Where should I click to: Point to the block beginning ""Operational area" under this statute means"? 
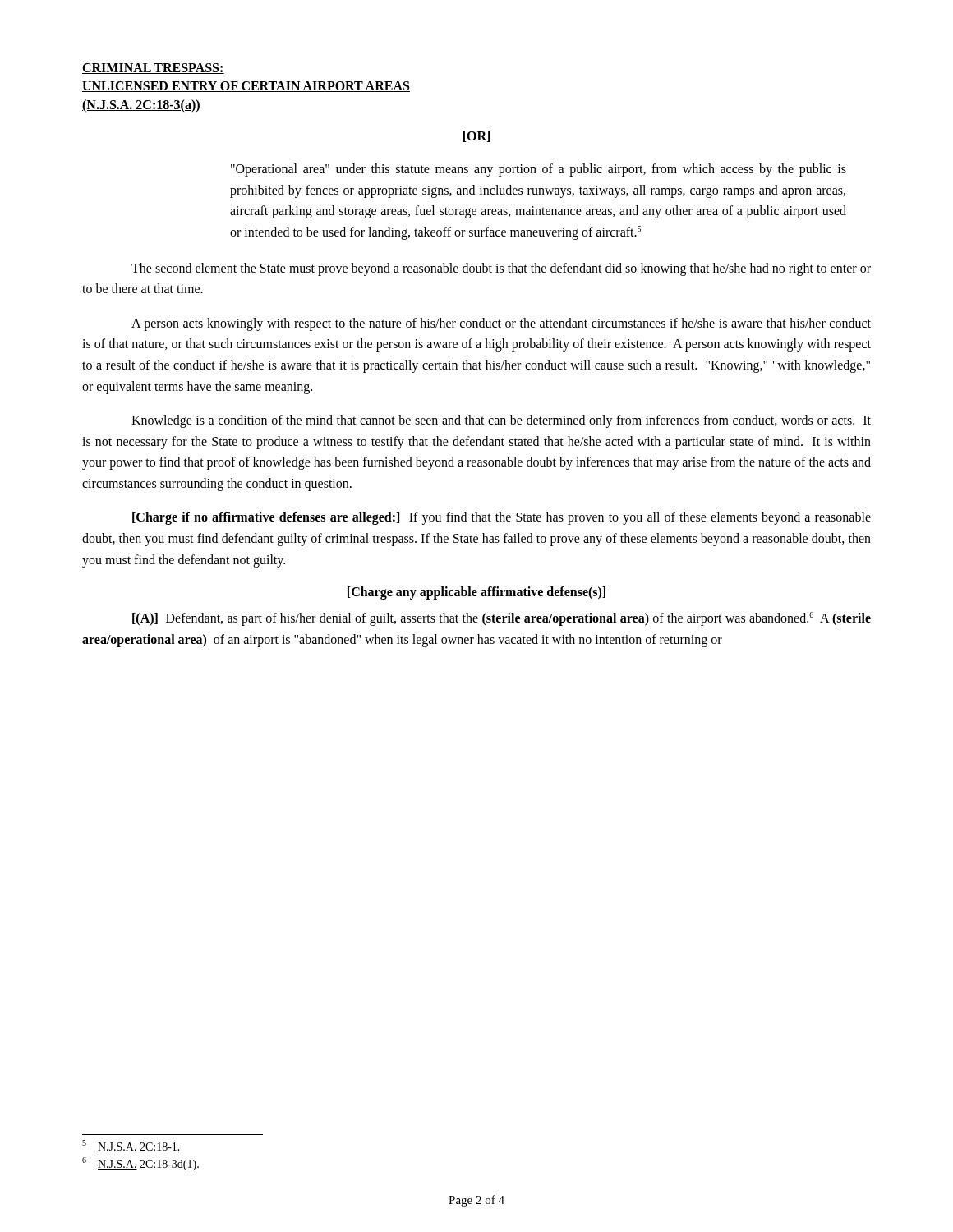click(x=538, y=200)
